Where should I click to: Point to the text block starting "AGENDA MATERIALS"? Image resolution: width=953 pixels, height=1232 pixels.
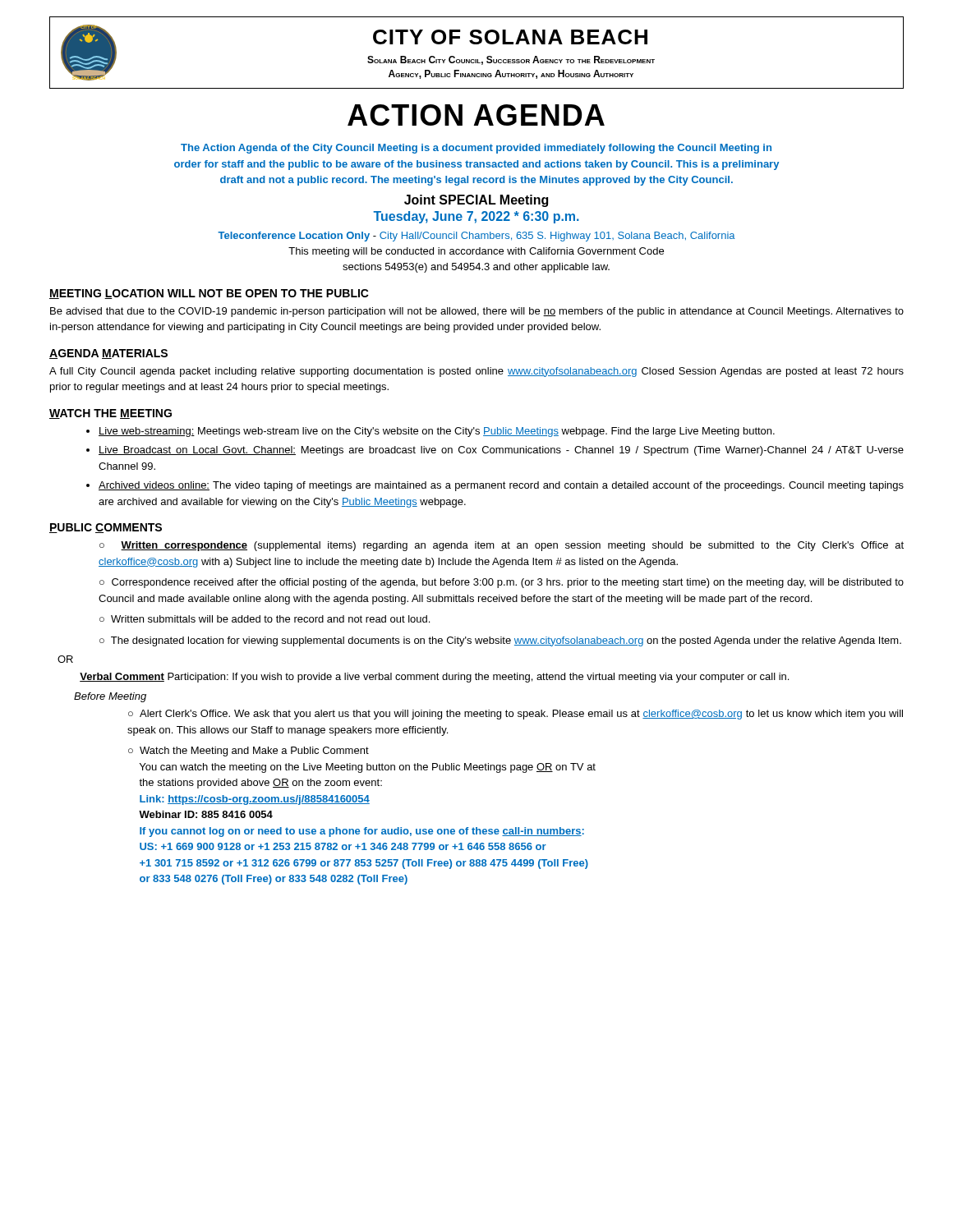[109, 353]
